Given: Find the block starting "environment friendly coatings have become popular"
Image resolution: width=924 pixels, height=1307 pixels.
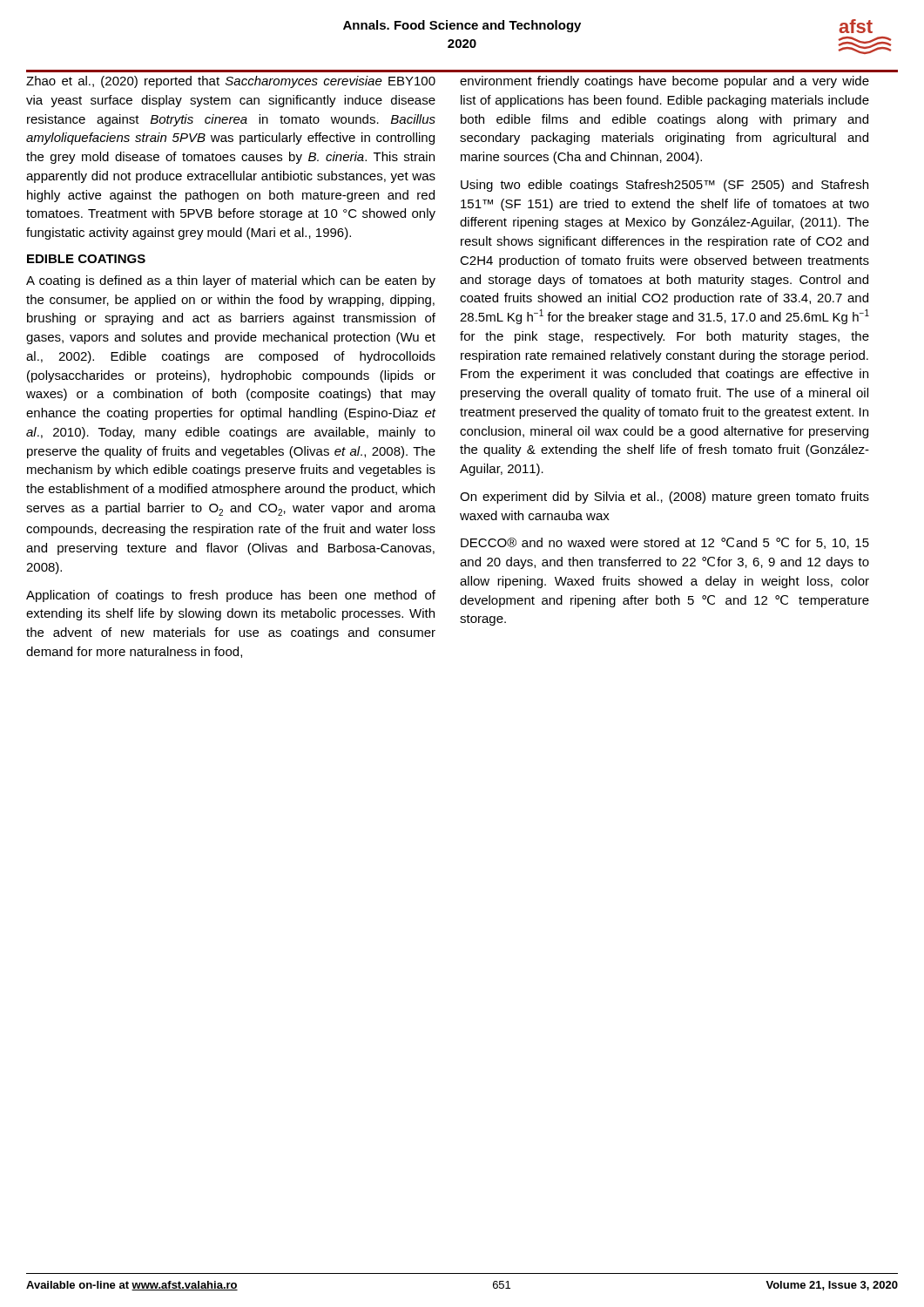Looking at the screenshot, I should click(664, 350).
